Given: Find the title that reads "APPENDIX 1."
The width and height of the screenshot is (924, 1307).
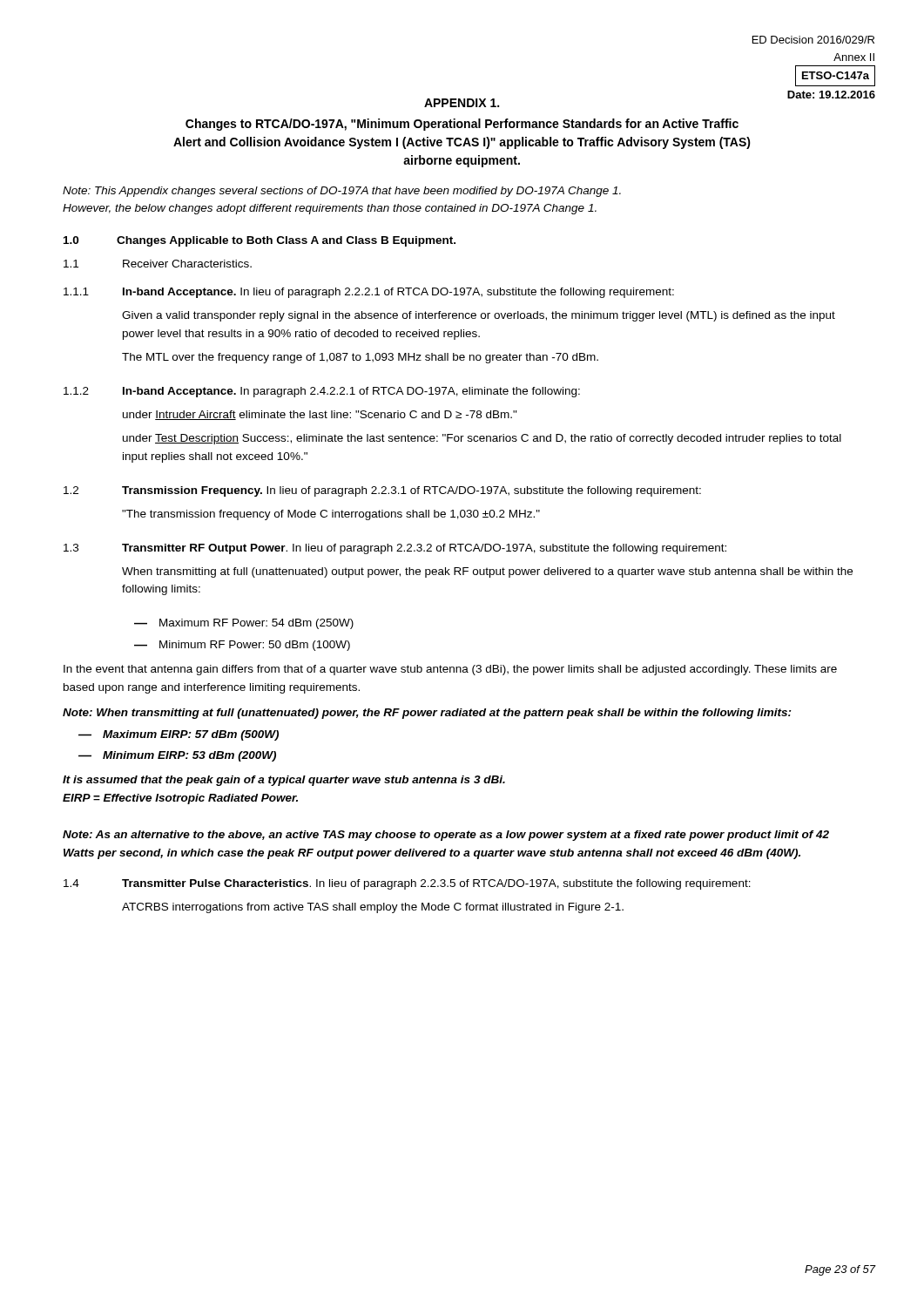Looking at the screenshot, I should point(462,103).
